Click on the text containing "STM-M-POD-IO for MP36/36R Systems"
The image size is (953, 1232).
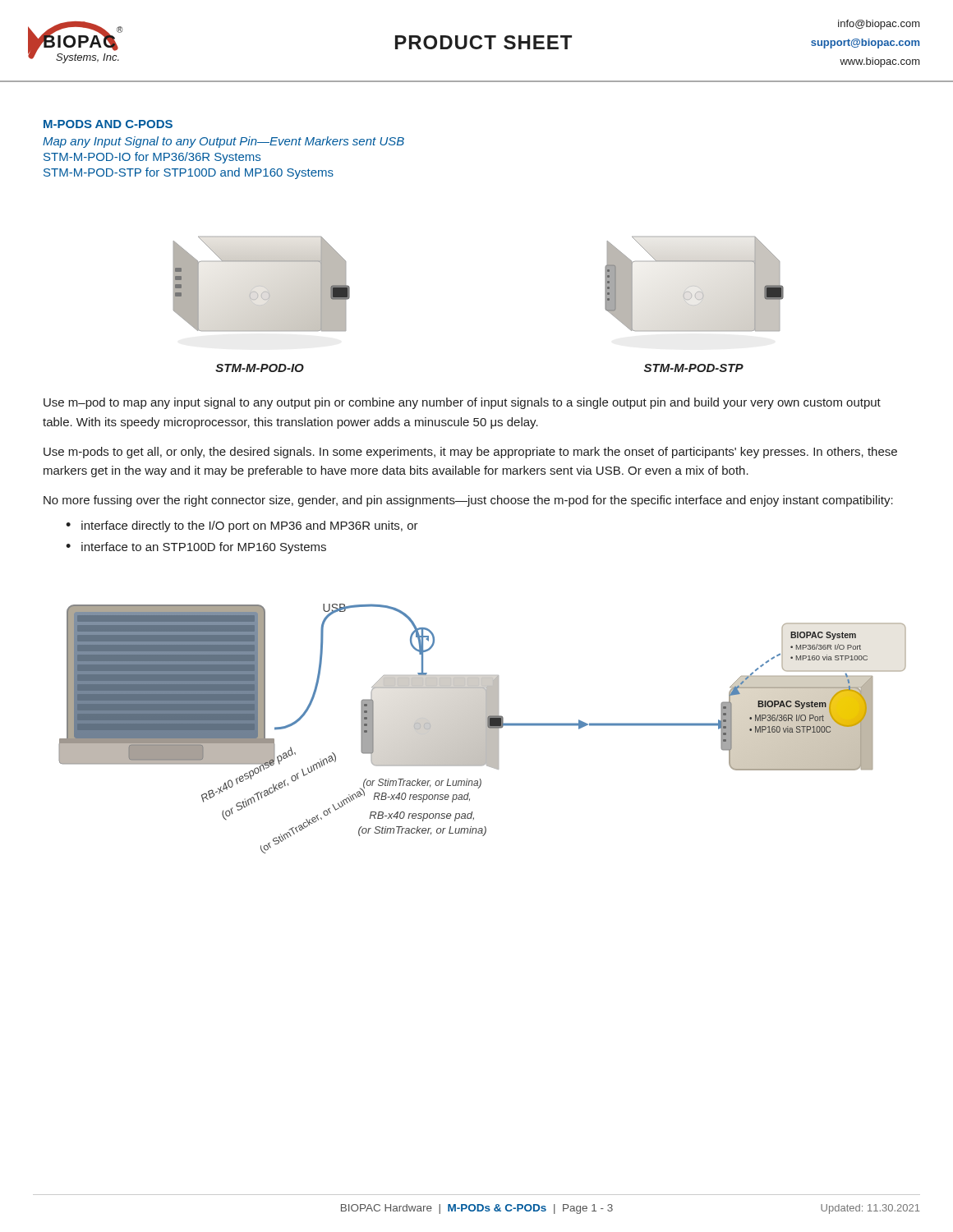[x=152, y=157]
